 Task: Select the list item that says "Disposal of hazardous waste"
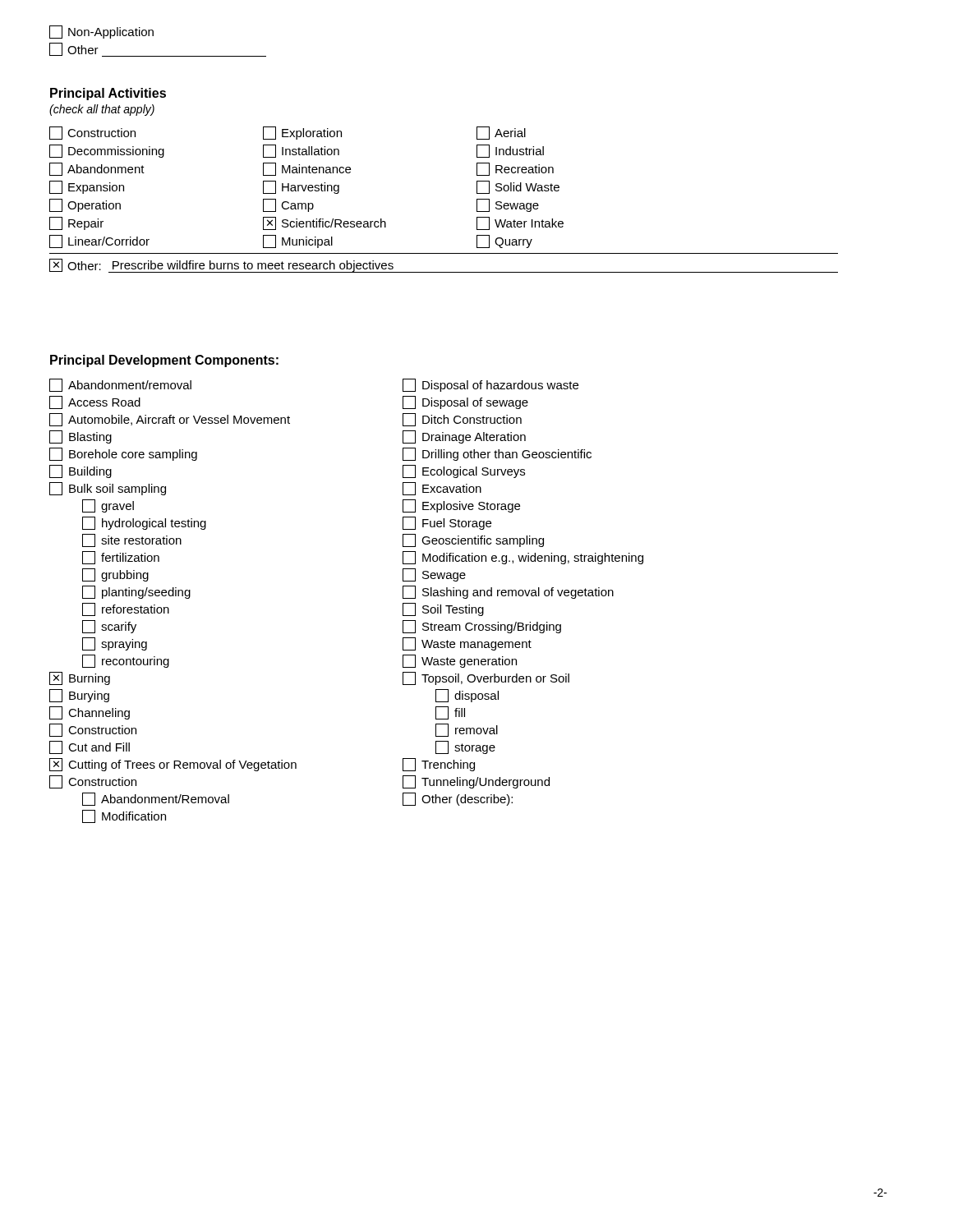click(491, 385)
